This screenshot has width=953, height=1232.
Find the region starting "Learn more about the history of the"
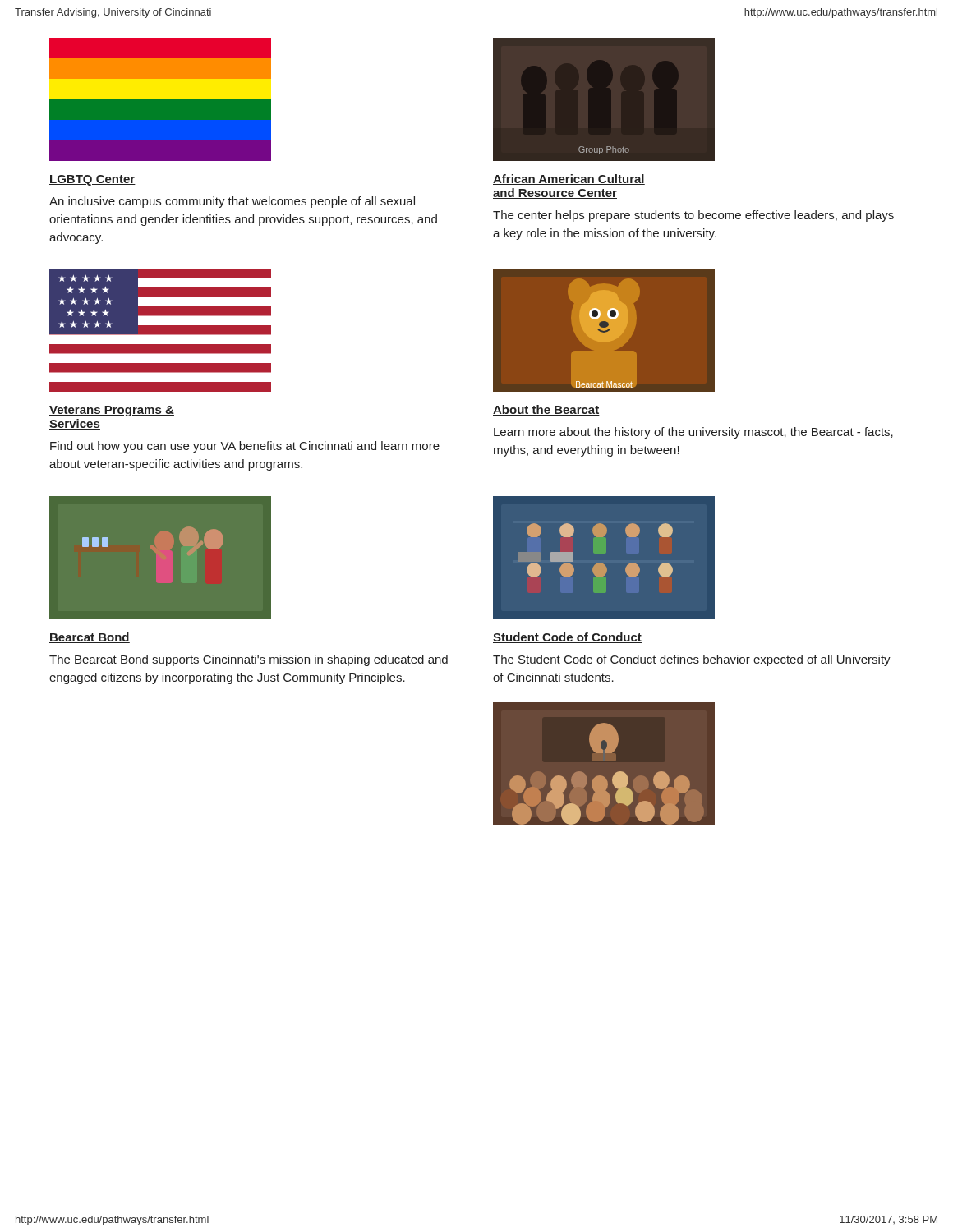(693, 441)
